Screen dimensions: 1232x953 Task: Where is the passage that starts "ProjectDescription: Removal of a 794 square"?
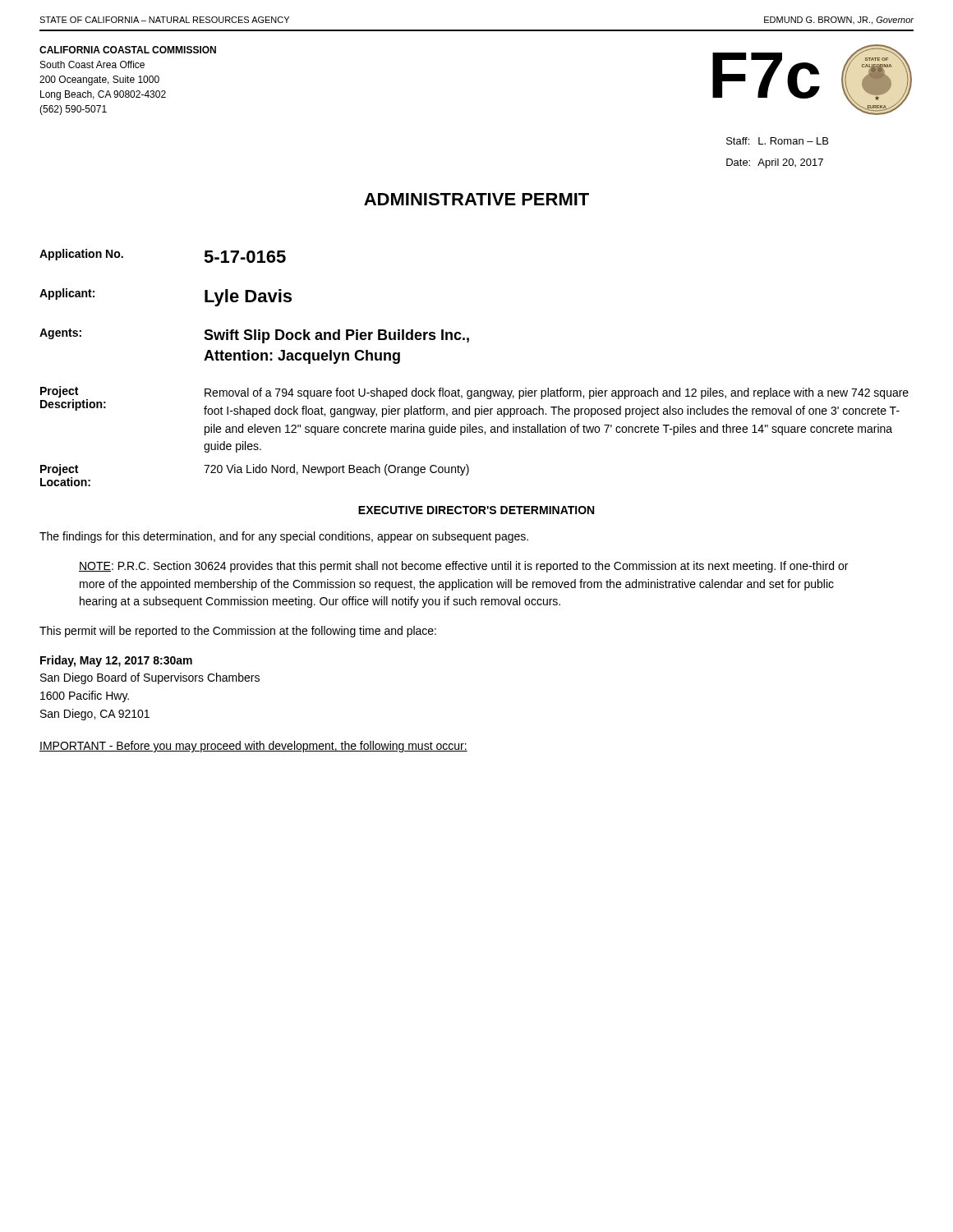[476, 420]
